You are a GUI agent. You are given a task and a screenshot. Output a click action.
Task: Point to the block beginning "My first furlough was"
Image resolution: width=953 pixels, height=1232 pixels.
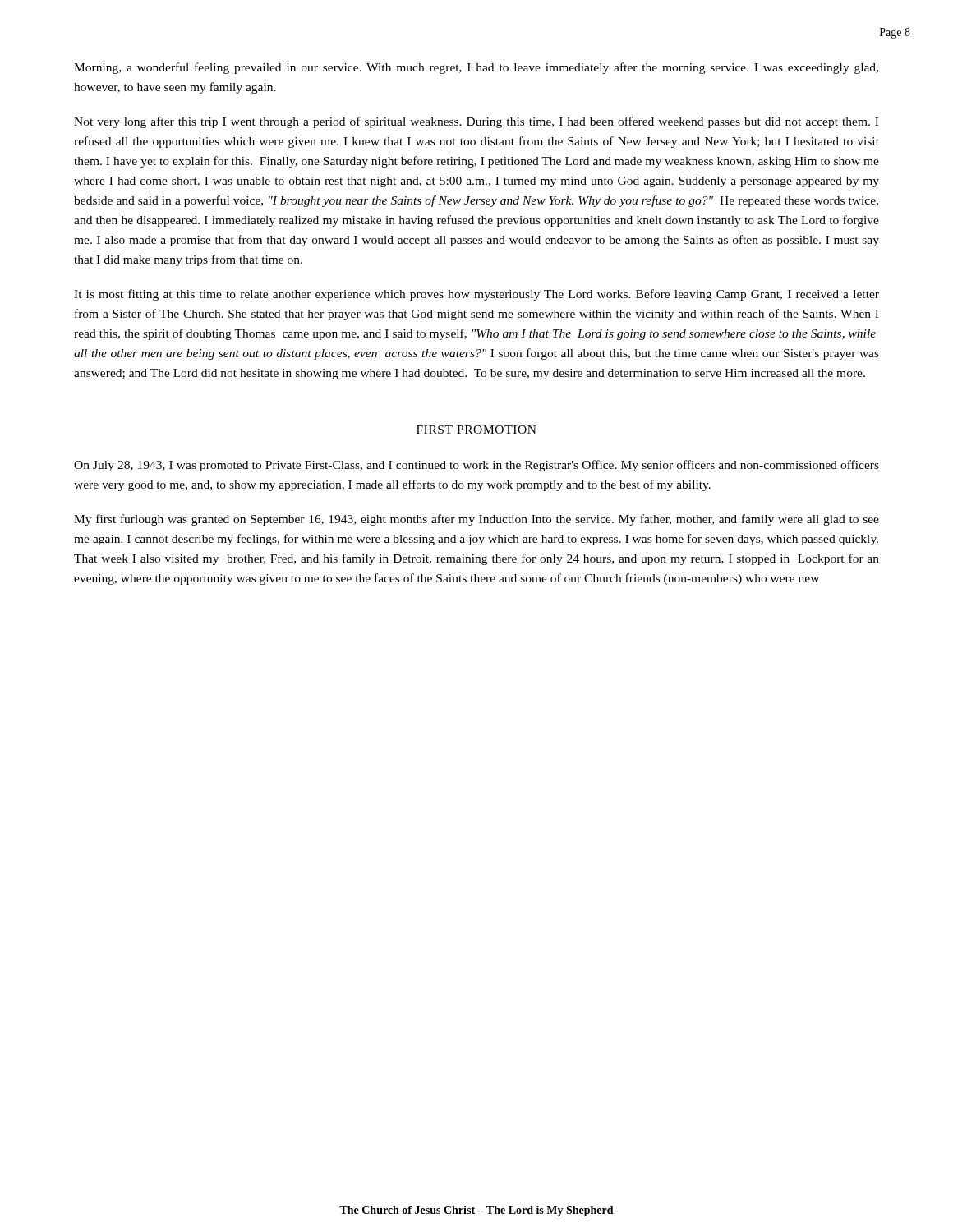click(x=476, y=548)
